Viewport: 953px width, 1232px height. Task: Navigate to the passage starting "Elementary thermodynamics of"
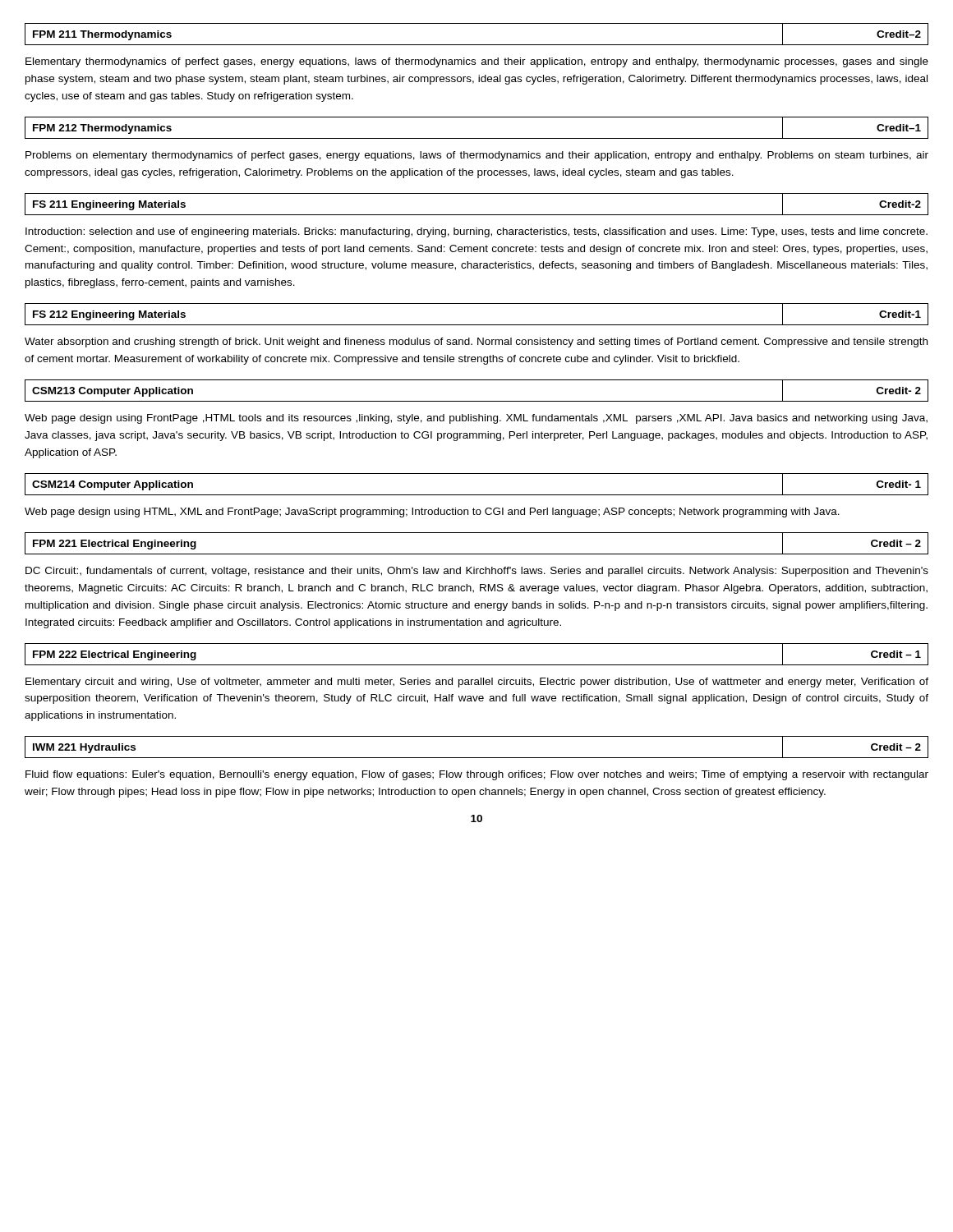(x=476, y=78)
